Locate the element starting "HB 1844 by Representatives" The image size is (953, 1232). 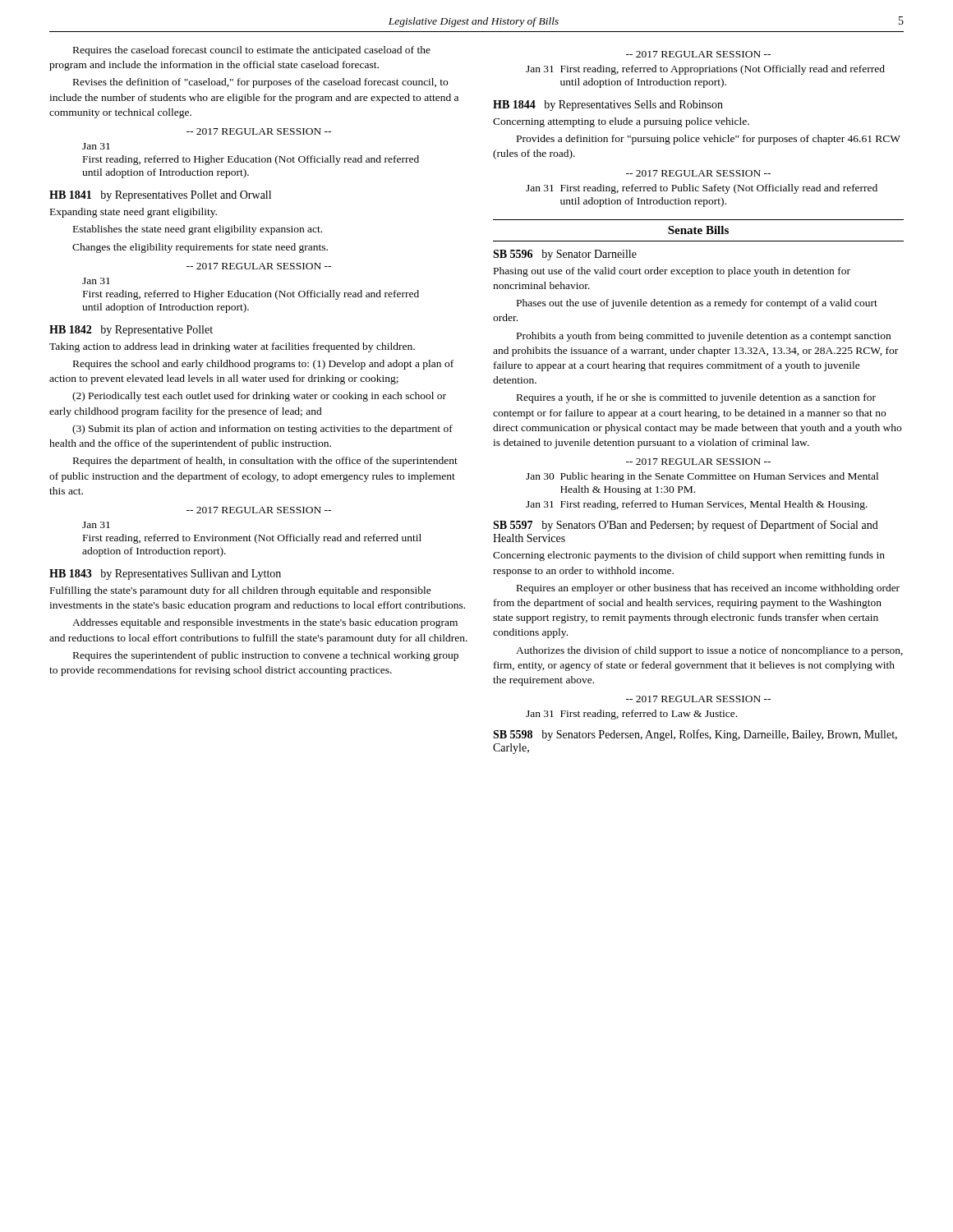(608, 105)
